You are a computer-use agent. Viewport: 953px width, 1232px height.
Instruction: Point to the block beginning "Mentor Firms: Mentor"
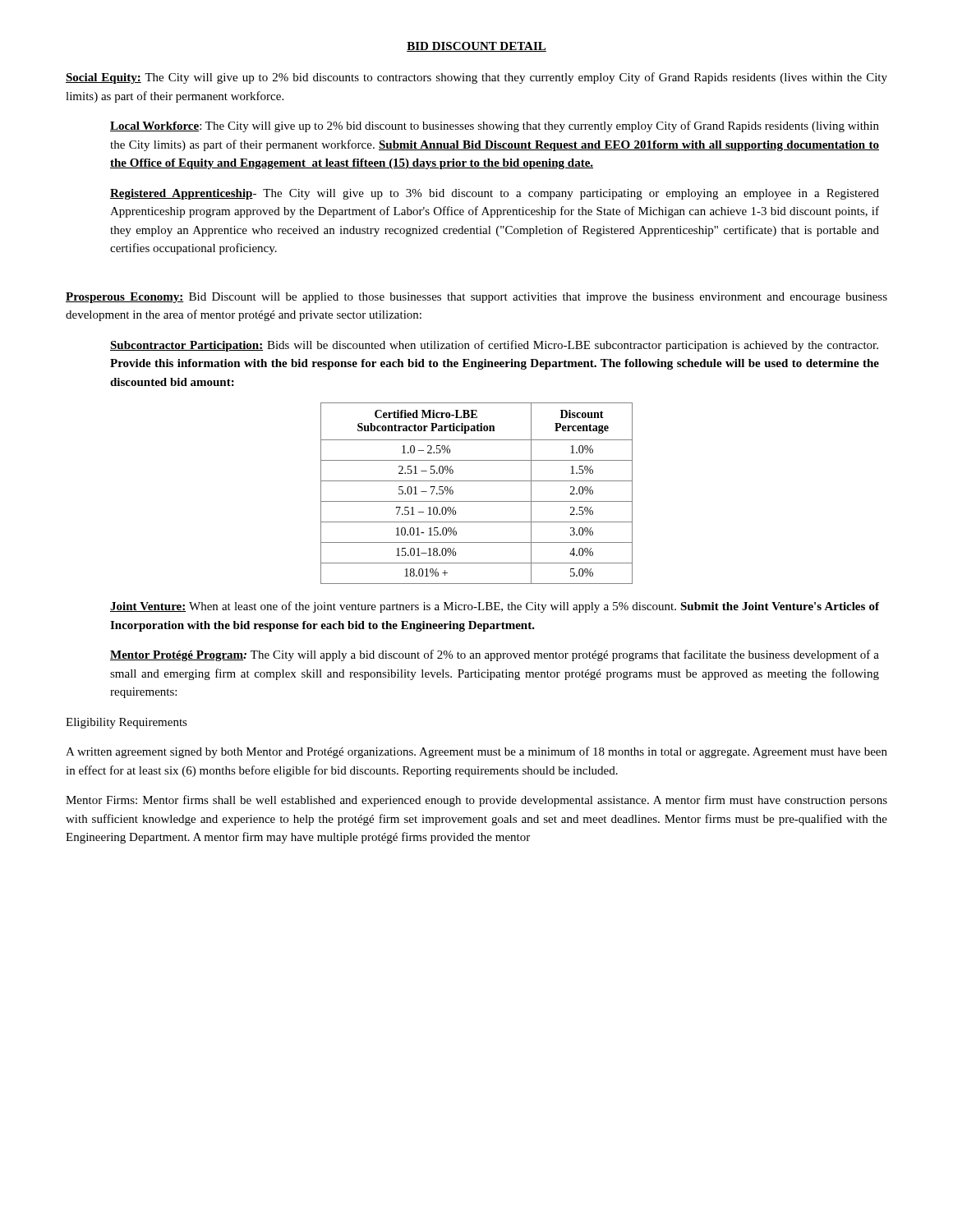click(476, 818)
